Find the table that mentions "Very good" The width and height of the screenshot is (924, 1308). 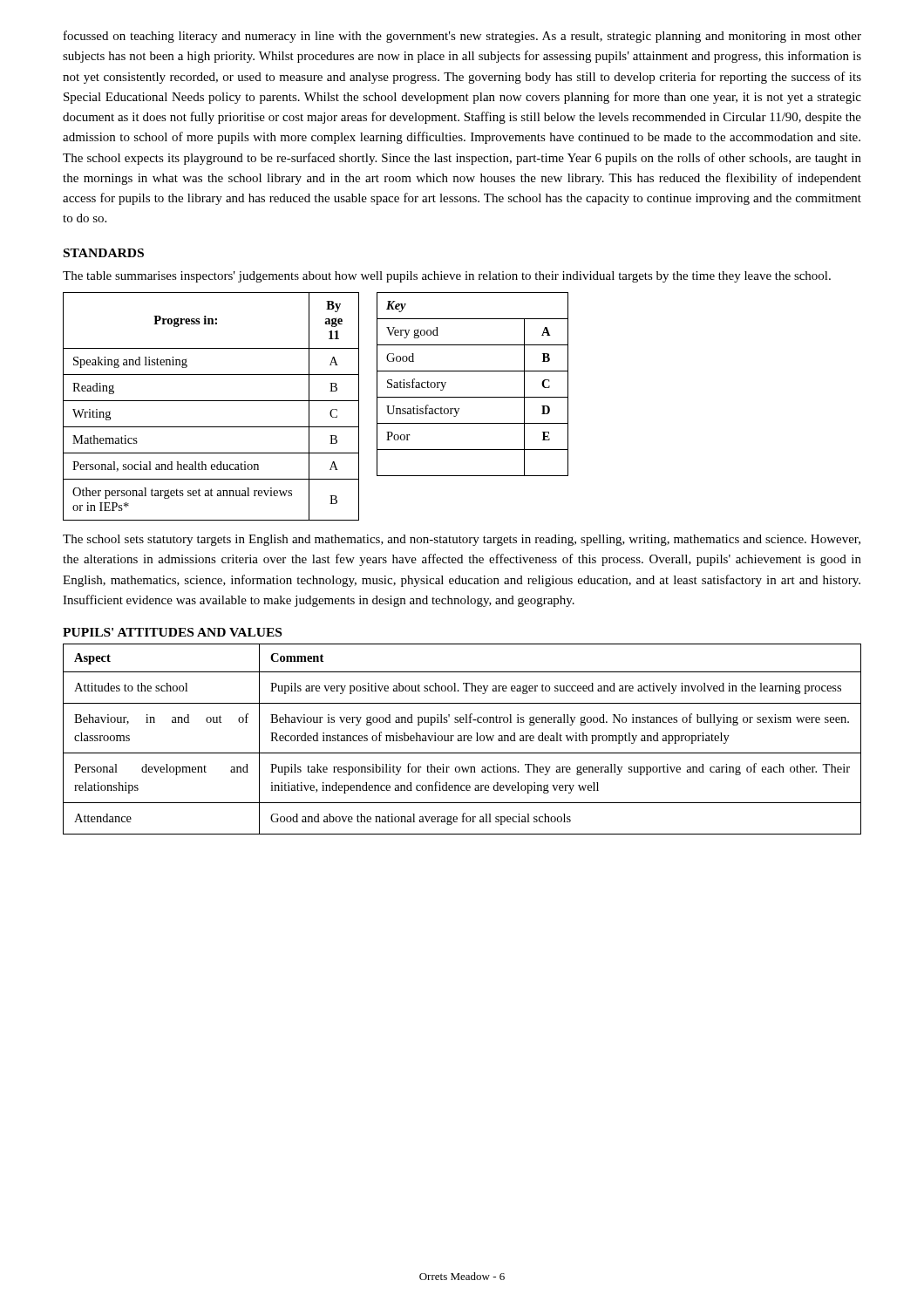point(464,406)
